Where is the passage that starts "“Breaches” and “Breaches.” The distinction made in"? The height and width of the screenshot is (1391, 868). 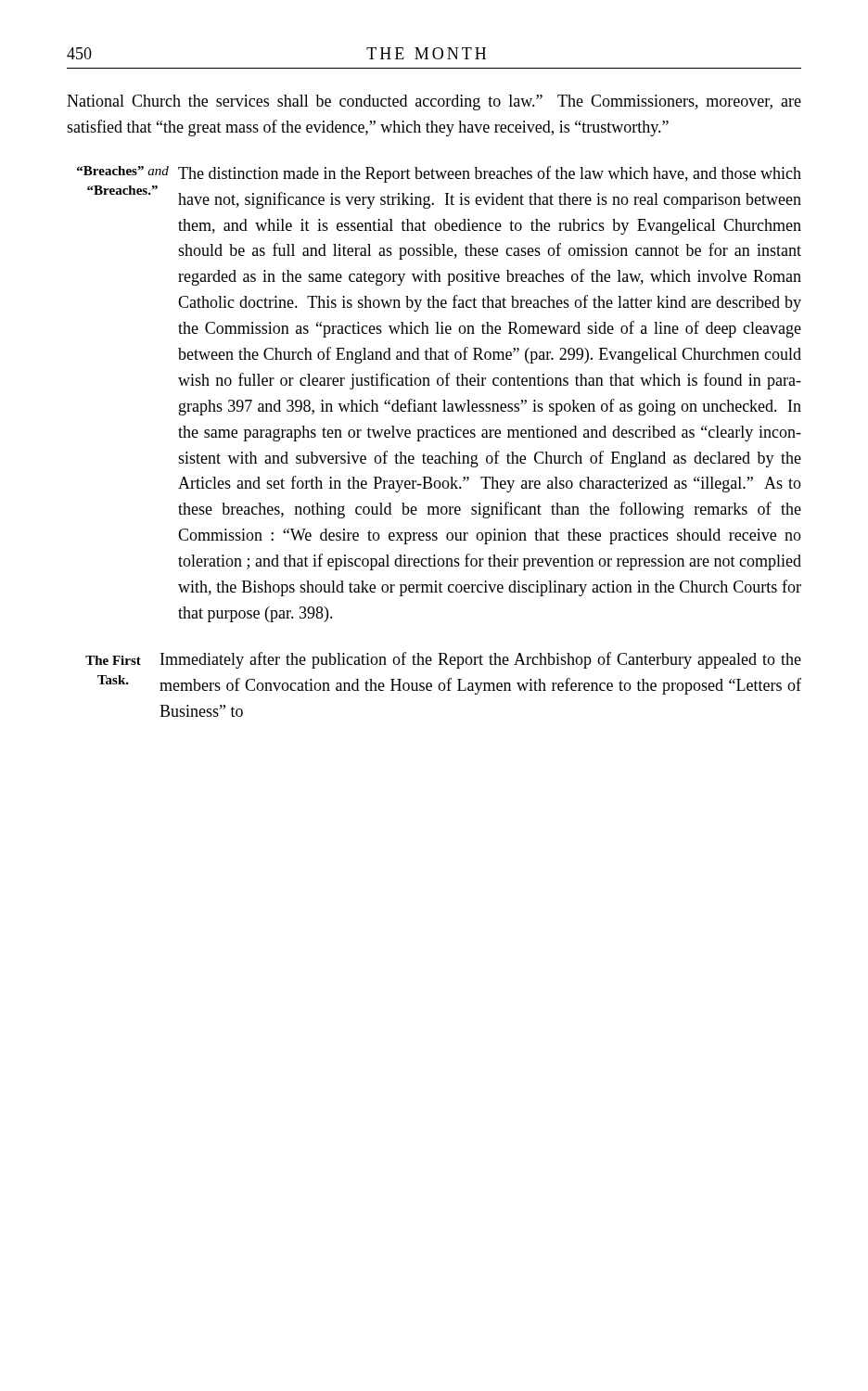tap(434, 394)
